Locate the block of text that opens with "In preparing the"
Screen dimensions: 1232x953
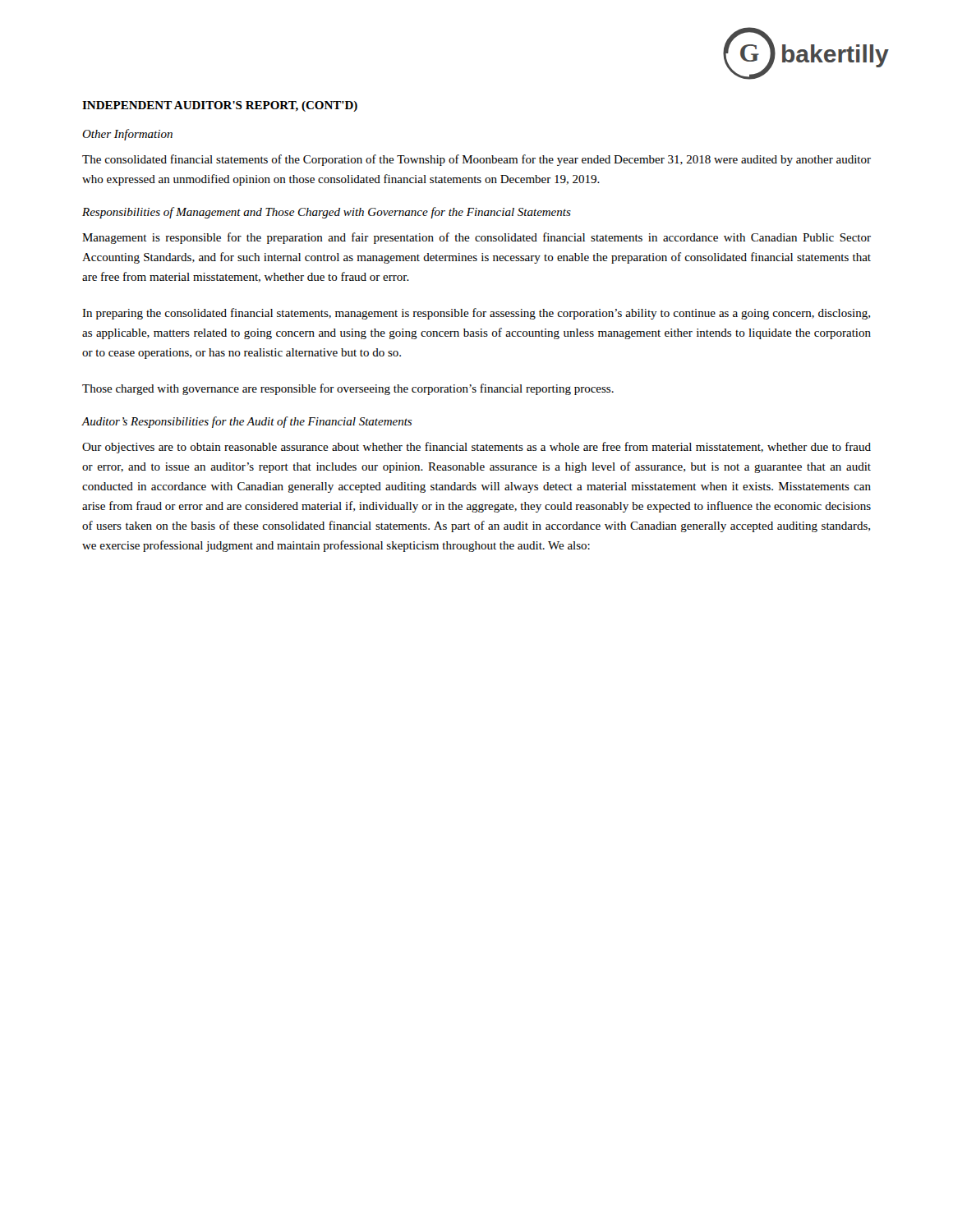click(x=476, y=333)
